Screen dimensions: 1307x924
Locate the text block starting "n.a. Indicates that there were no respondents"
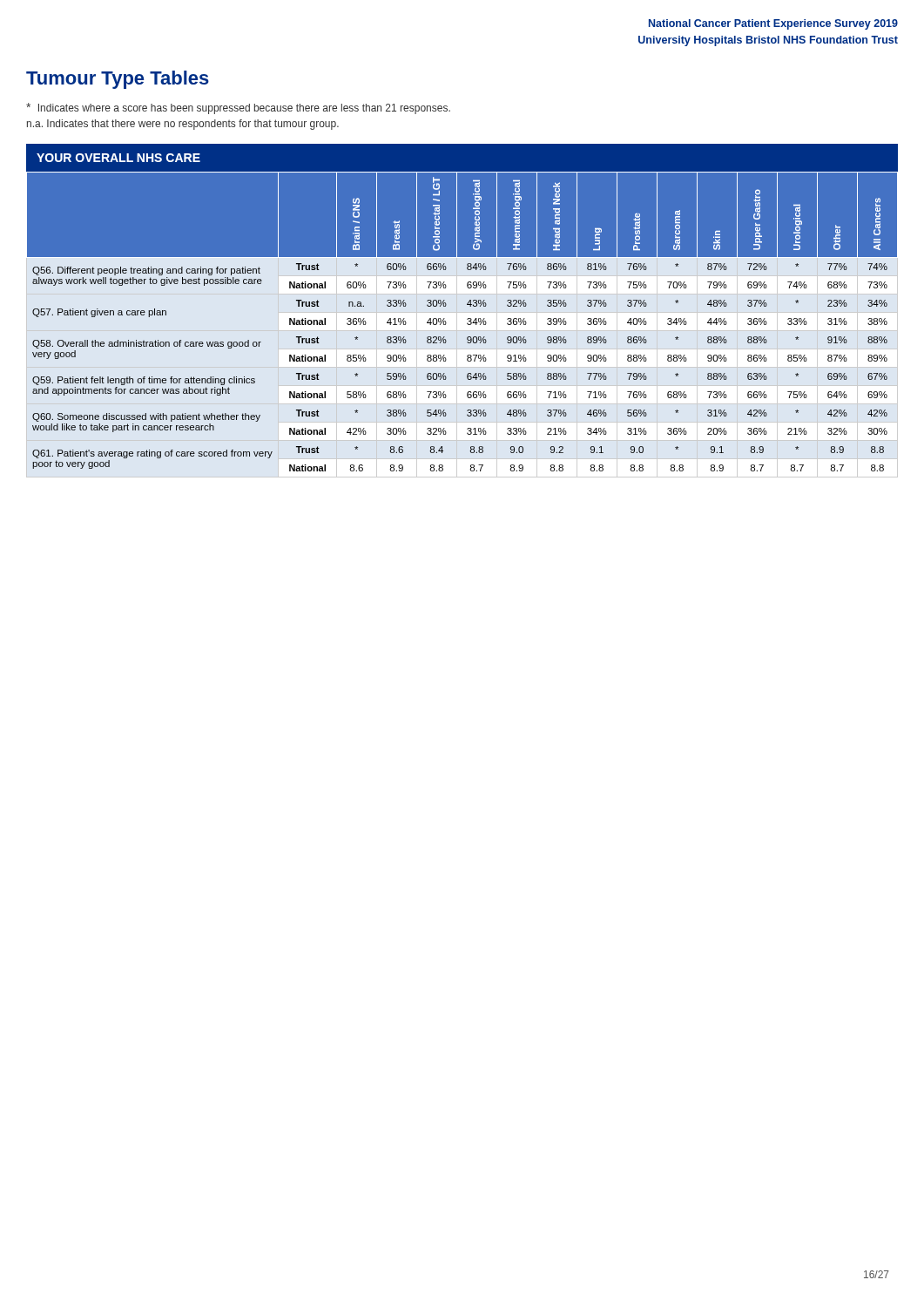(183, 124)
